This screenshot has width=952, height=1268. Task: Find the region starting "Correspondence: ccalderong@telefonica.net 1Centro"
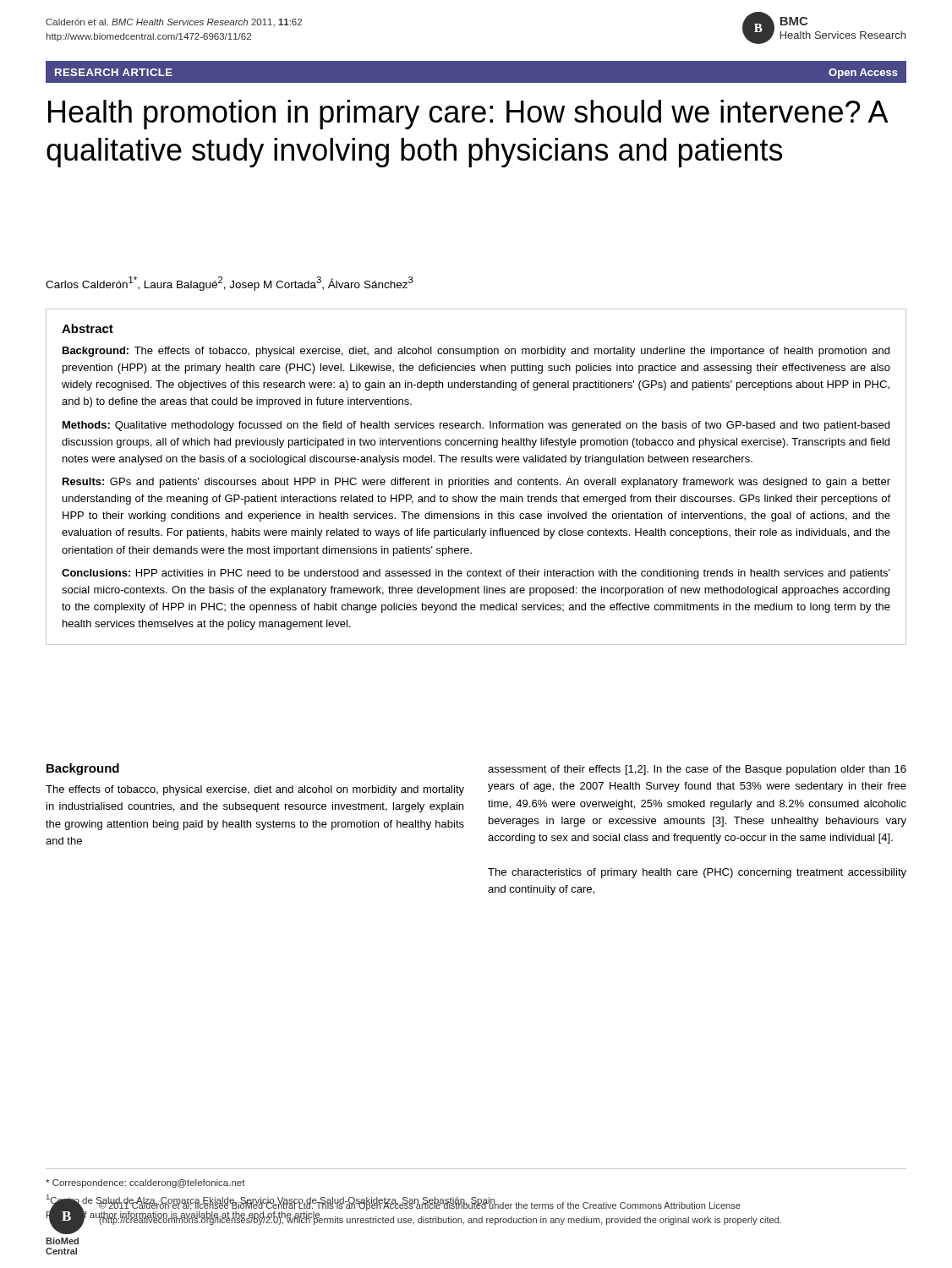coord(271,1199)
